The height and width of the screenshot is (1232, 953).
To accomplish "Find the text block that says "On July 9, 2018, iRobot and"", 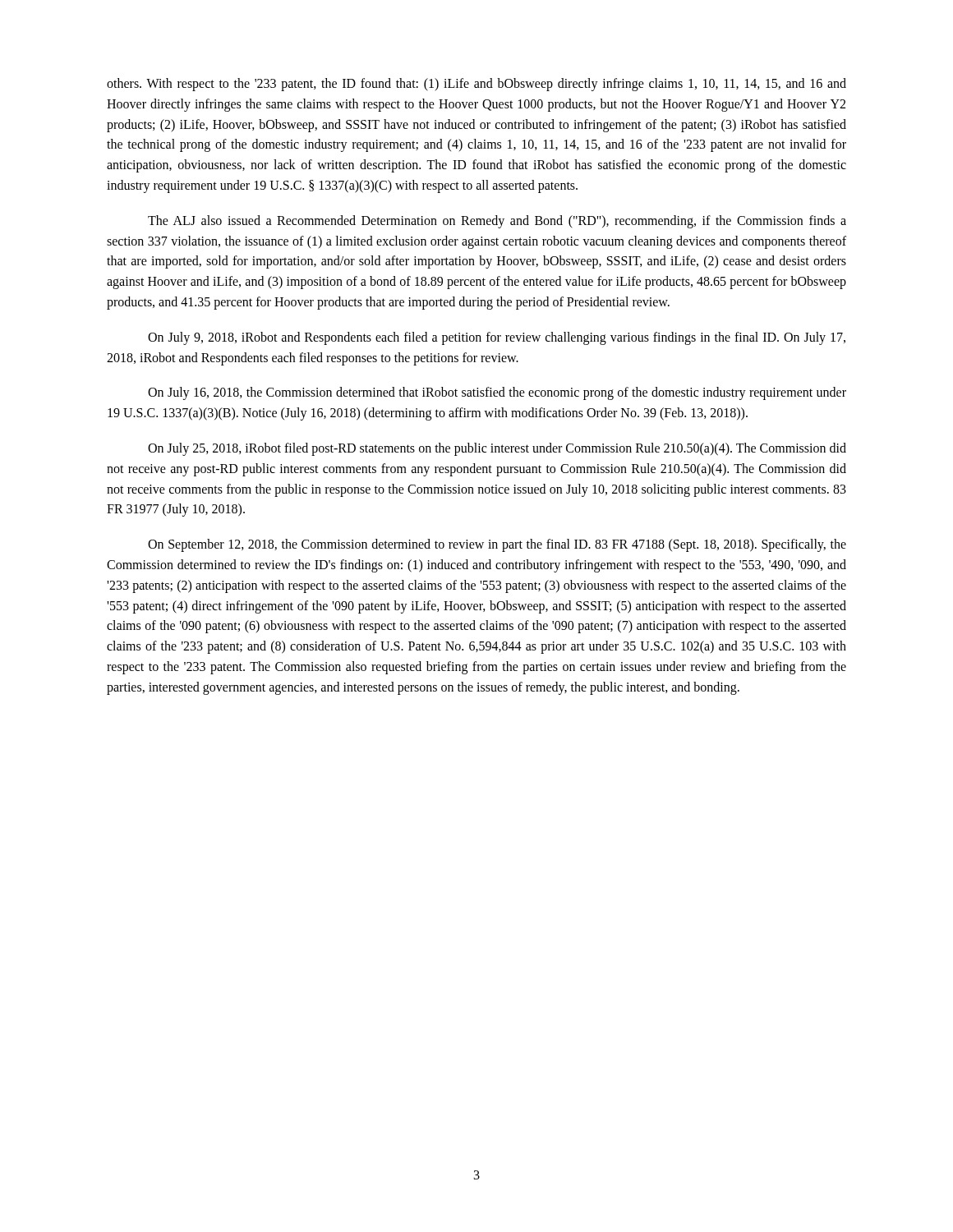I will tap(476, 347).
